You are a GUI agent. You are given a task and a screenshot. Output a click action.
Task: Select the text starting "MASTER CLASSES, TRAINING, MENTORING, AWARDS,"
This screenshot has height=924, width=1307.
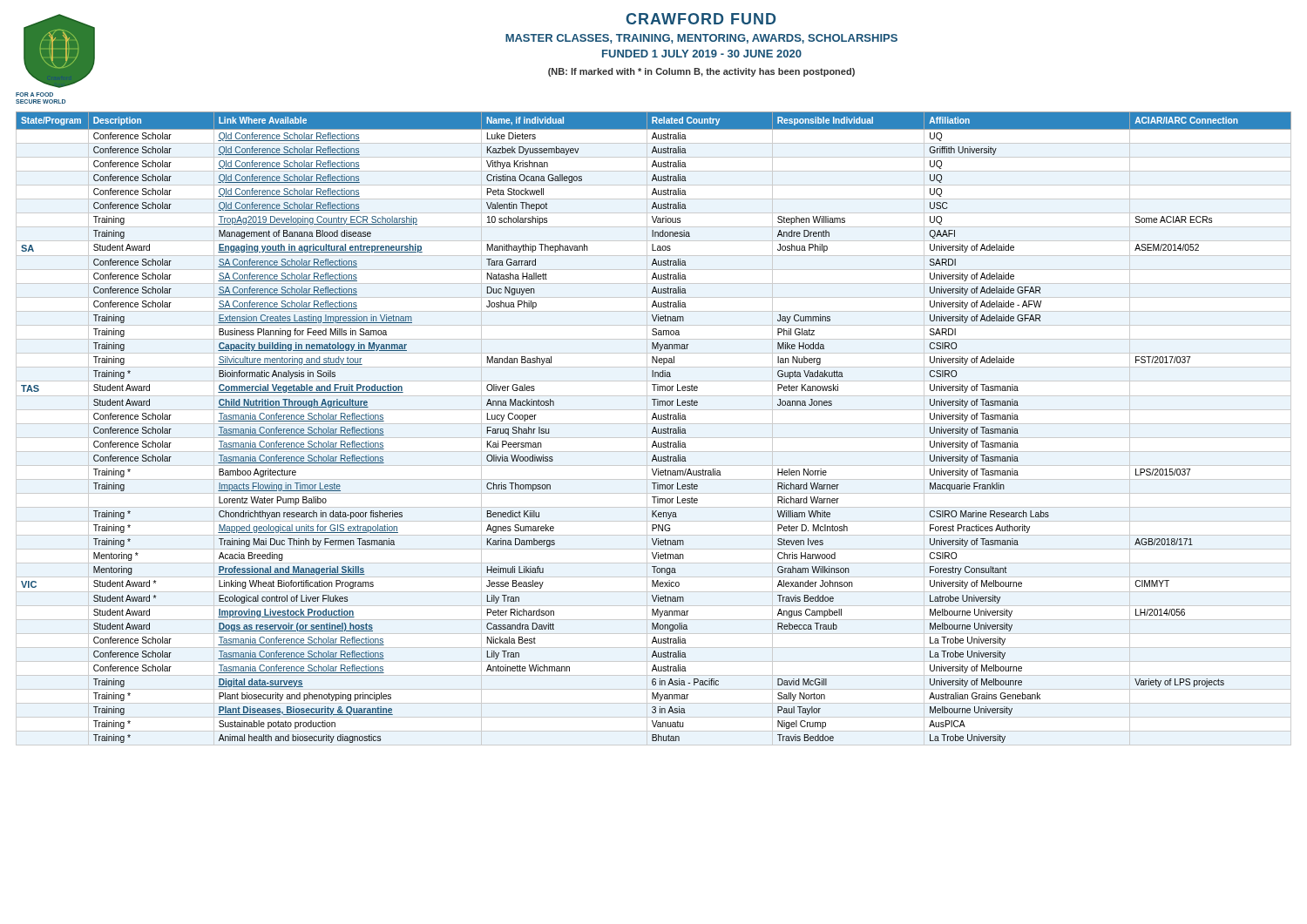(x=701, y=38)
